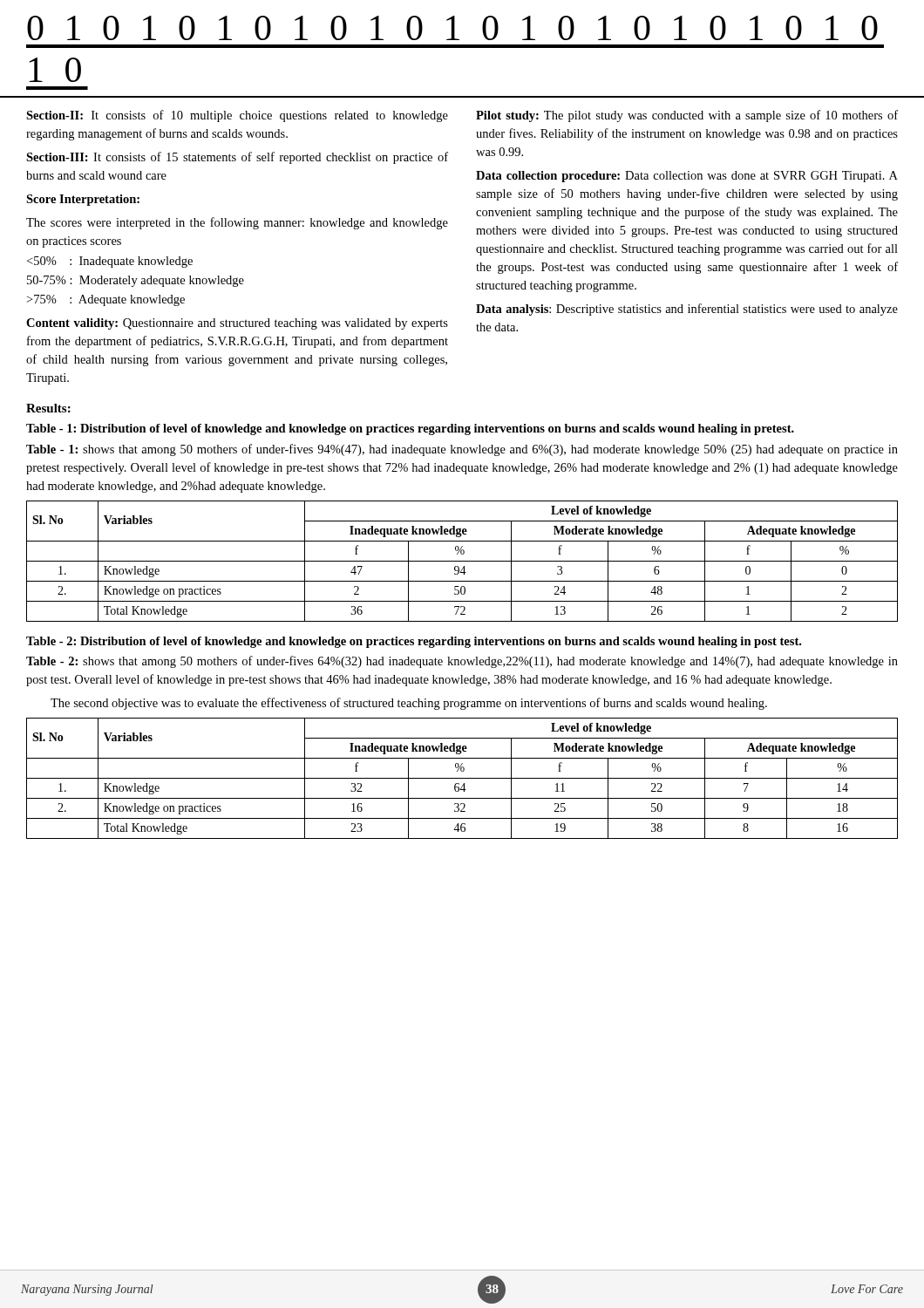This screenshot has width=924, height=1308.
Task: Find the text block with the text "Section-III: It consists of"
Action: (237, 166)
